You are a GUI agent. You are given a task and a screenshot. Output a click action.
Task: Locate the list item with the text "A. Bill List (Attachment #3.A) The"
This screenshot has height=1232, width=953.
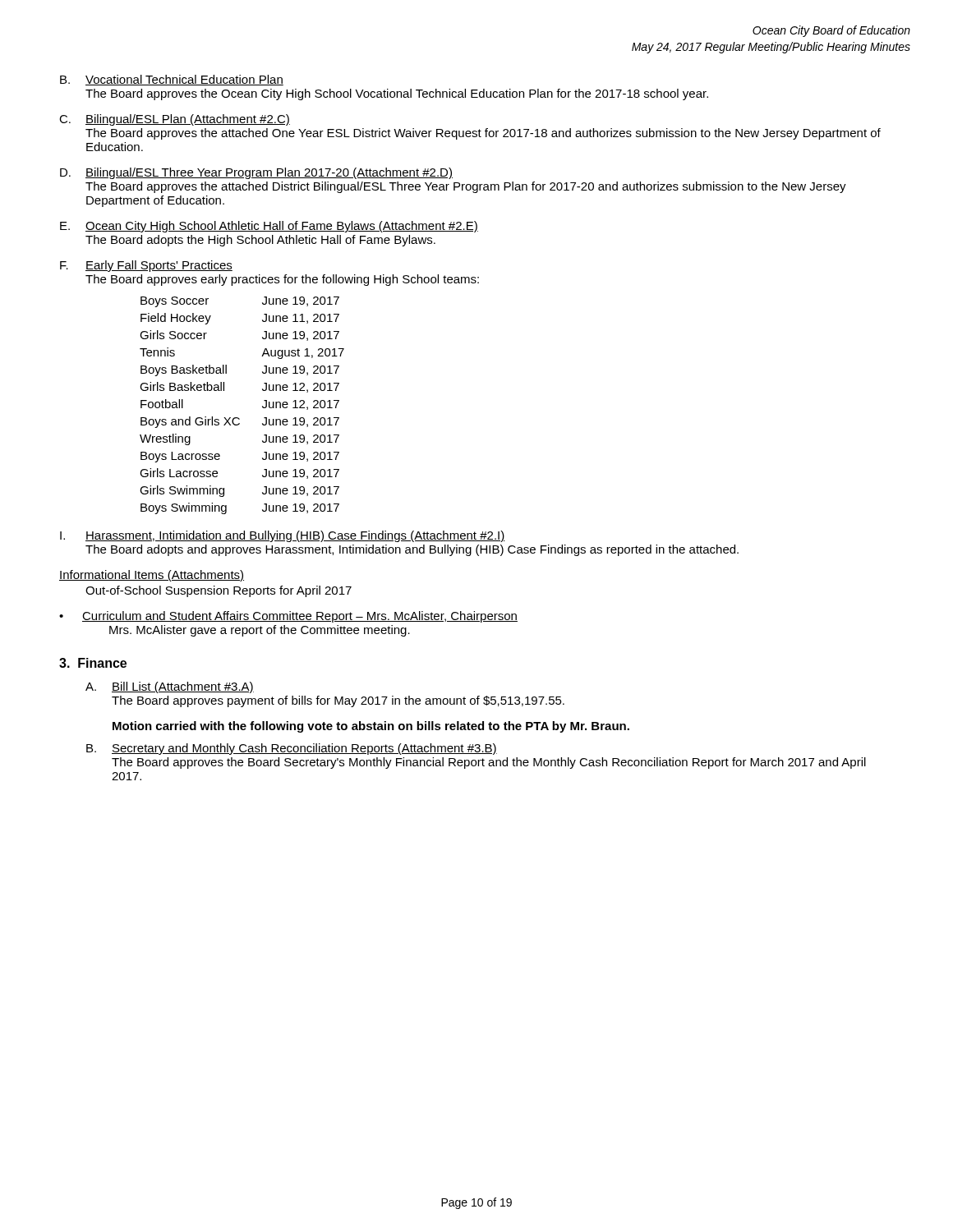pos(490,693)
